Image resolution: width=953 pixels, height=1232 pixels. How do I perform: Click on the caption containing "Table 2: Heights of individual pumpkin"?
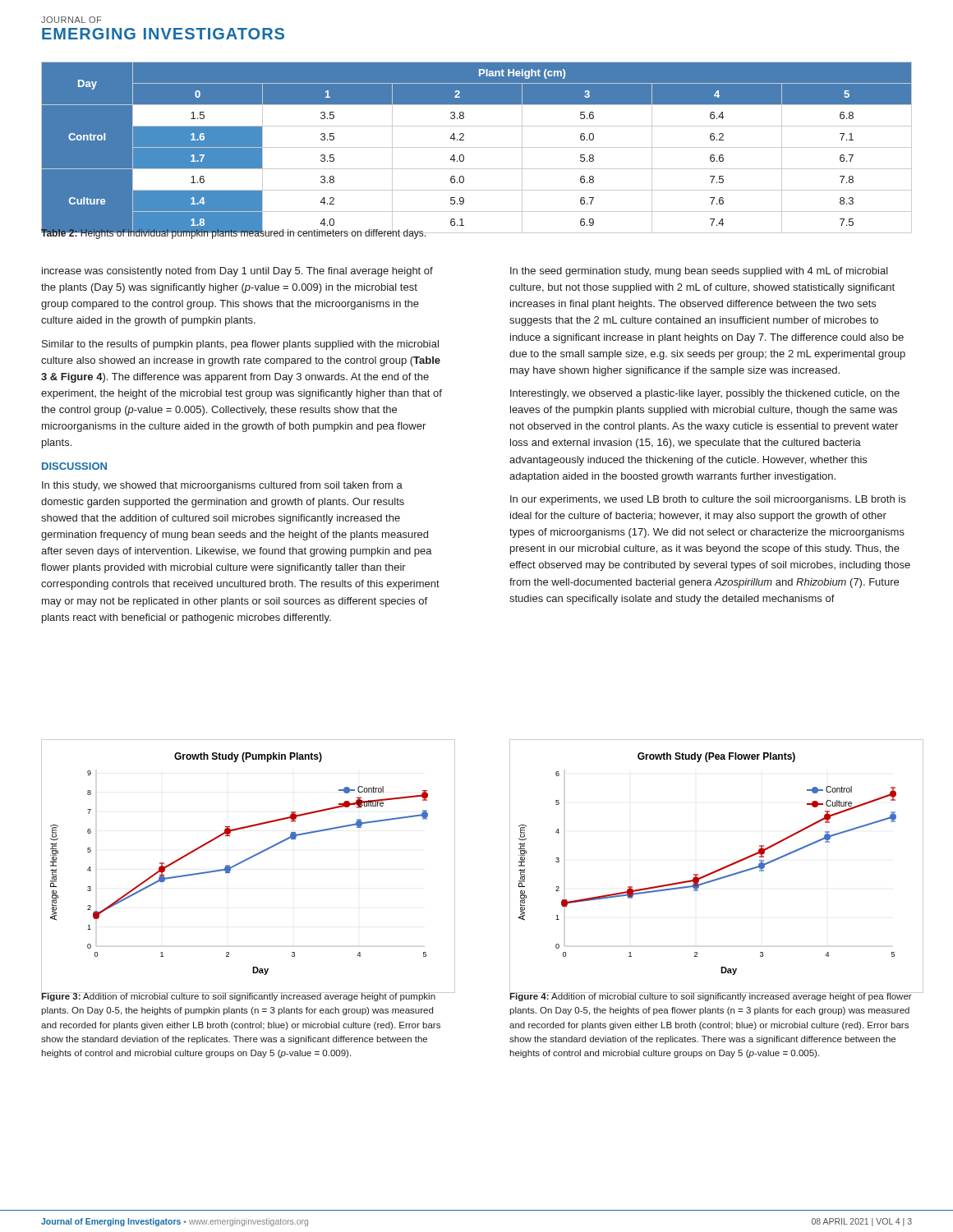point(234,233)
